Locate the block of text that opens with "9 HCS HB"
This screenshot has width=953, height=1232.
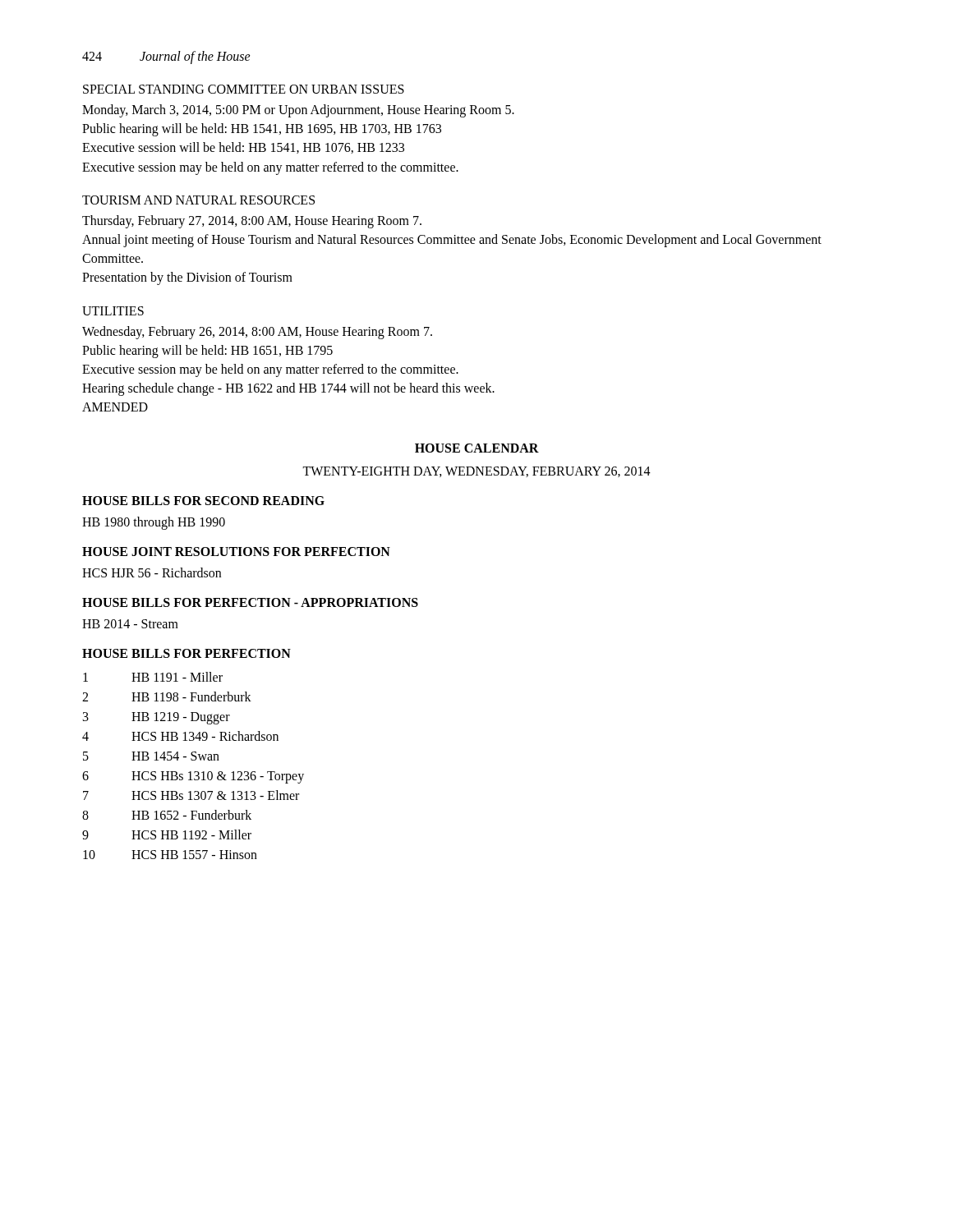(167, 834)
